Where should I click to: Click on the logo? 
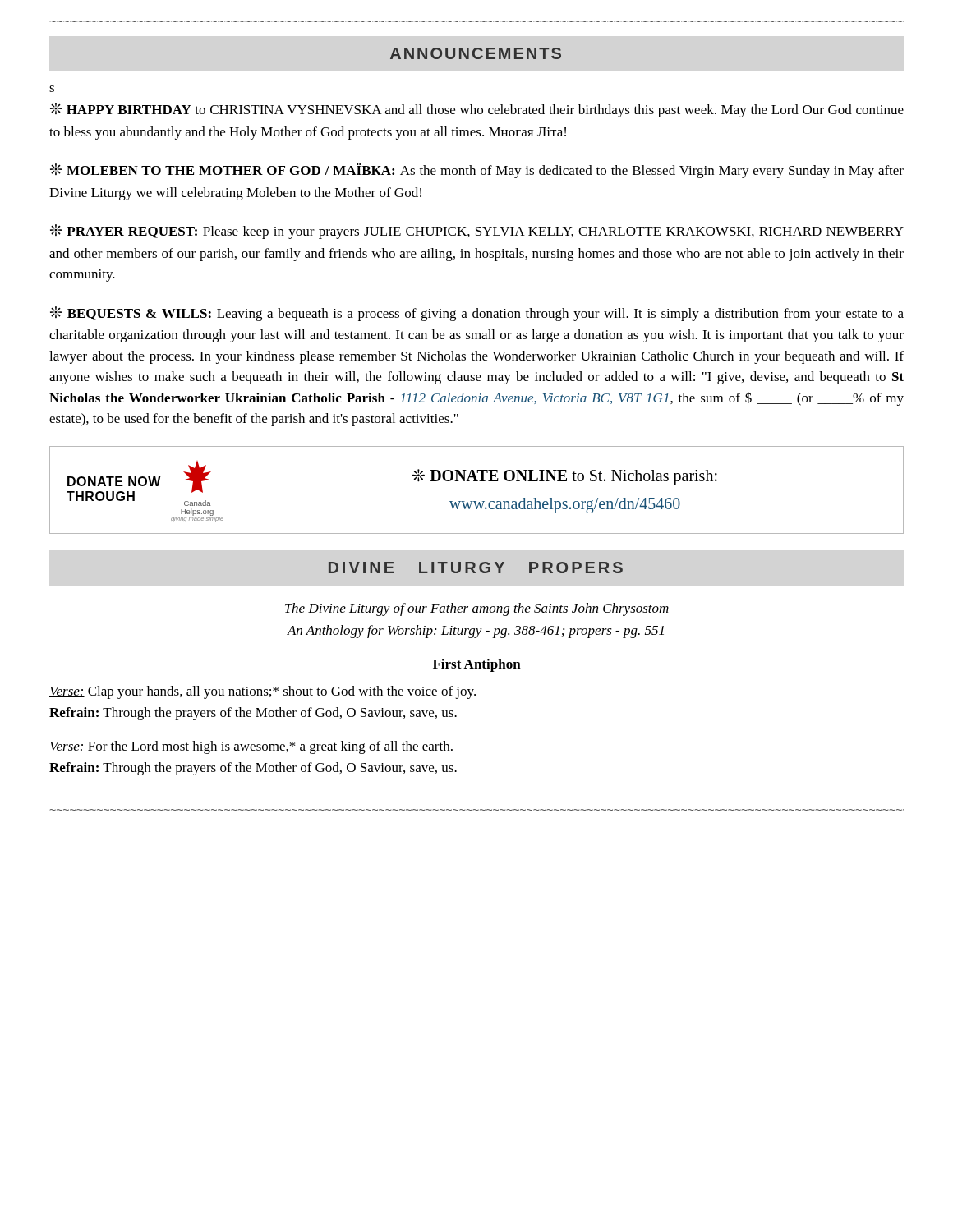click(x=145, y=490)
